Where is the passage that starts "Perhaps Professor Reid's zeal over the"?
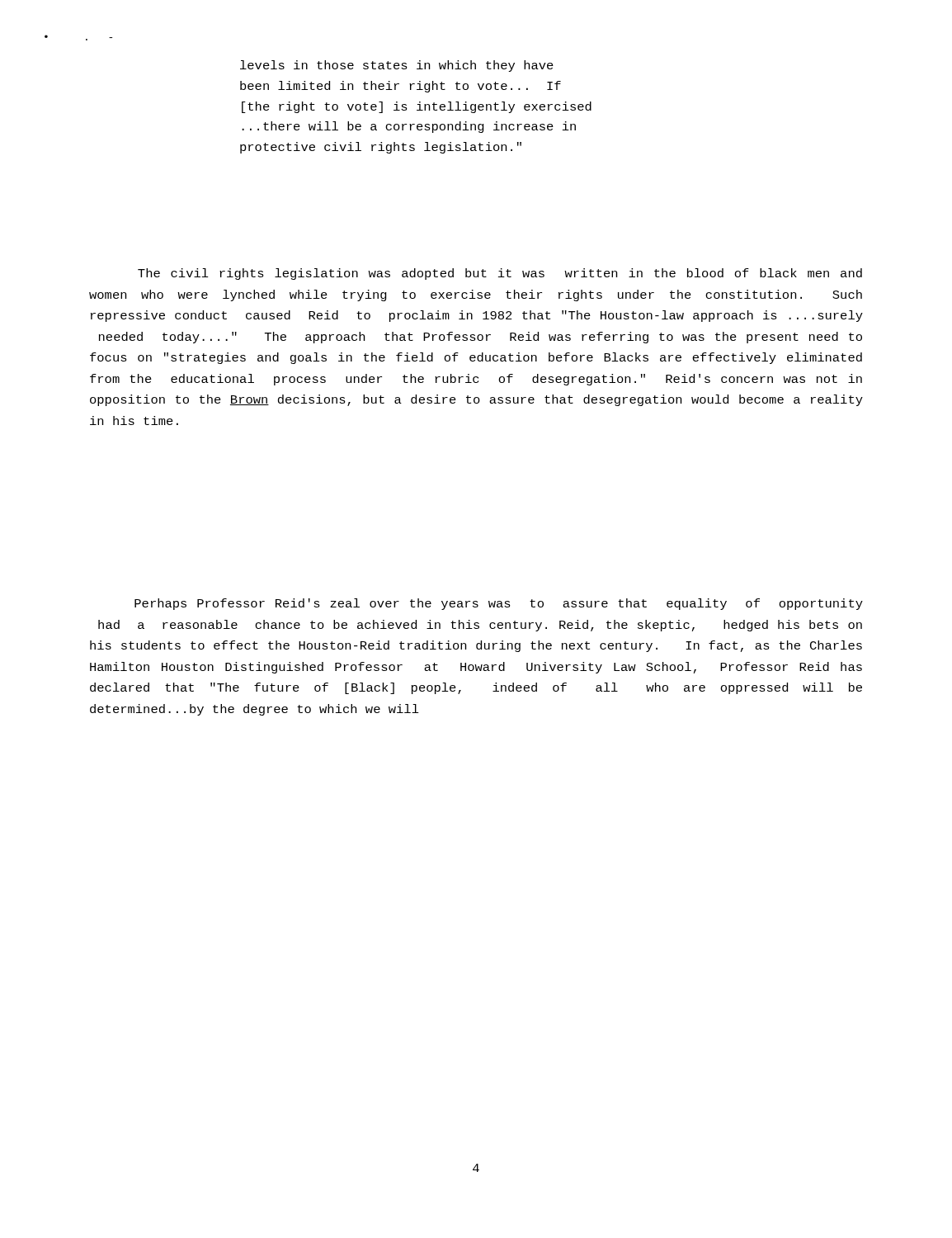The image size is (952, 1238). point(476,657)
